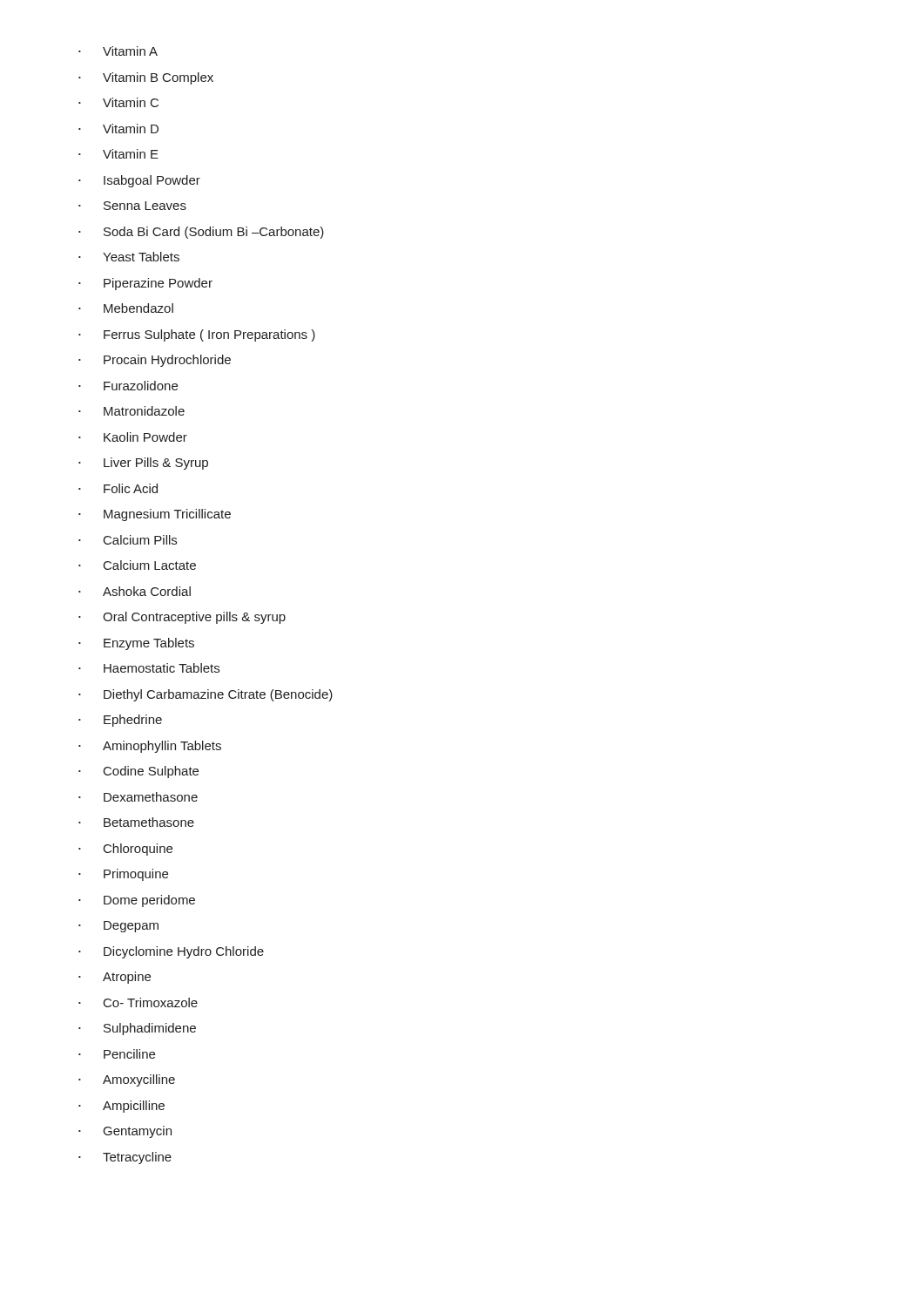Locate the block starting "•Senna Leaves"

pos(132,206)
